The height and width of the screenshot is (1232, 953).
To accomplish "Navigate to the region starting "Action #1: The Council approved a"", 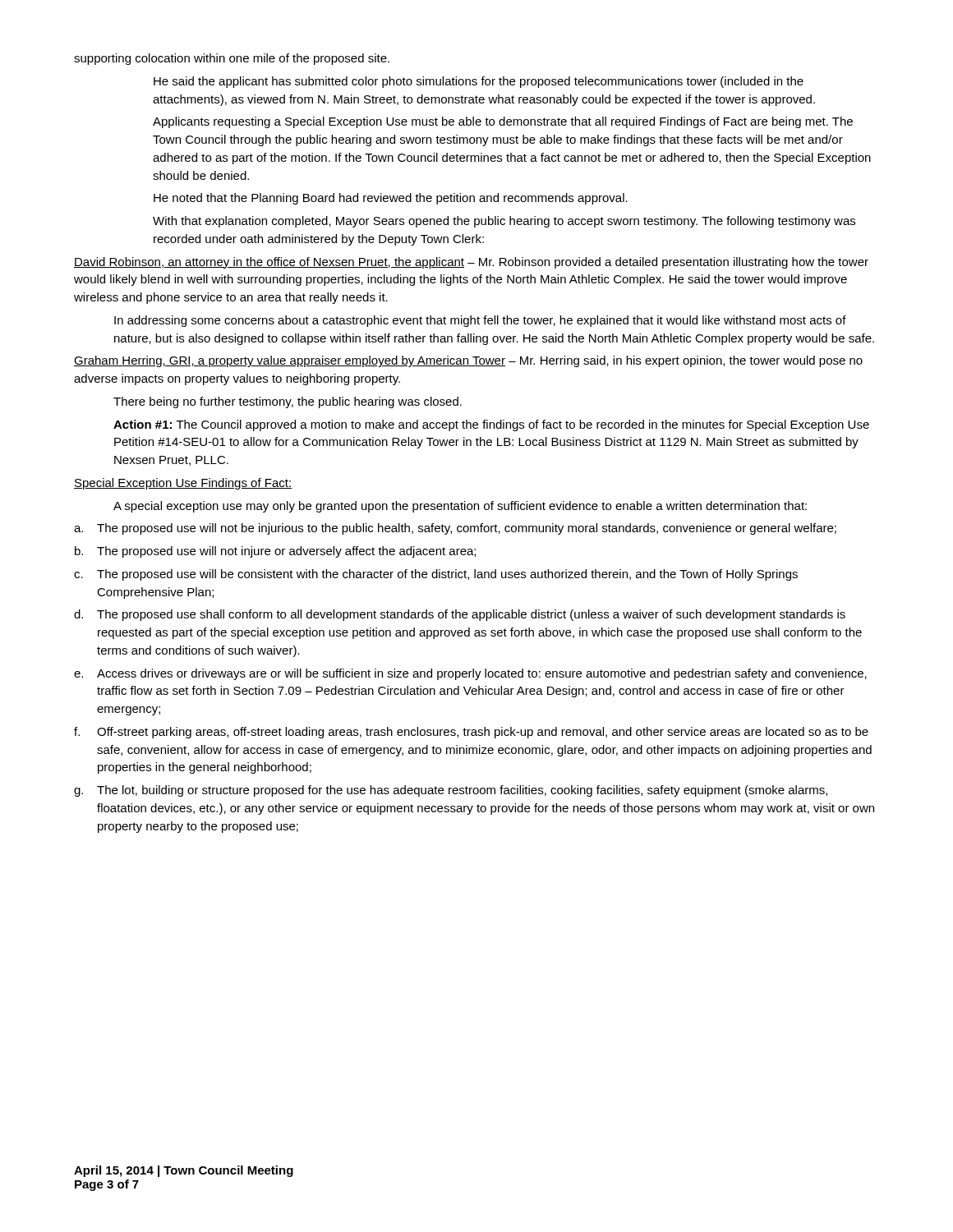I will click(476, 442).
